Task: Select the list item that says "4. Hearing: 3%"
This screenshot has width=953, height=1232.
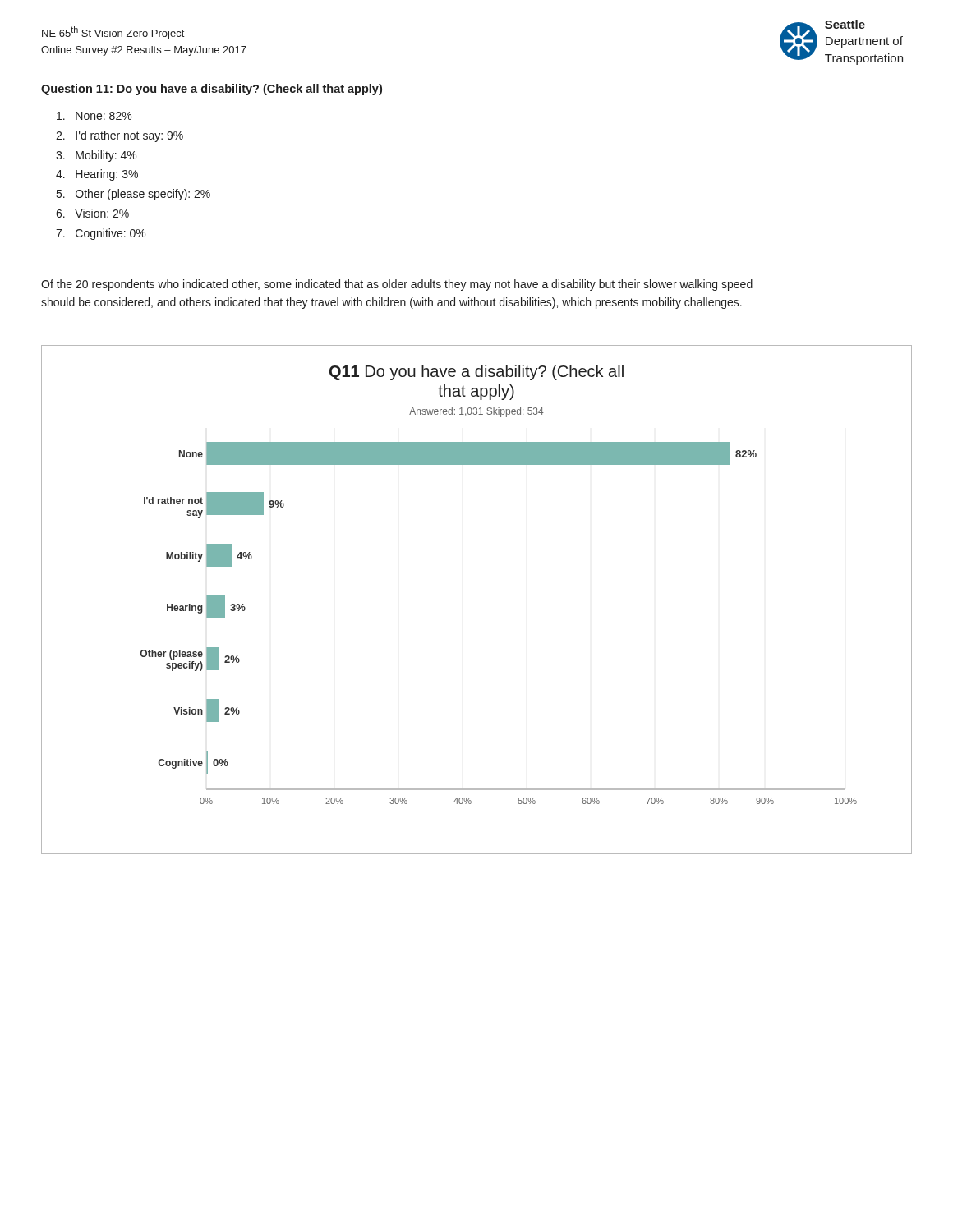Action: coord(97,174)
